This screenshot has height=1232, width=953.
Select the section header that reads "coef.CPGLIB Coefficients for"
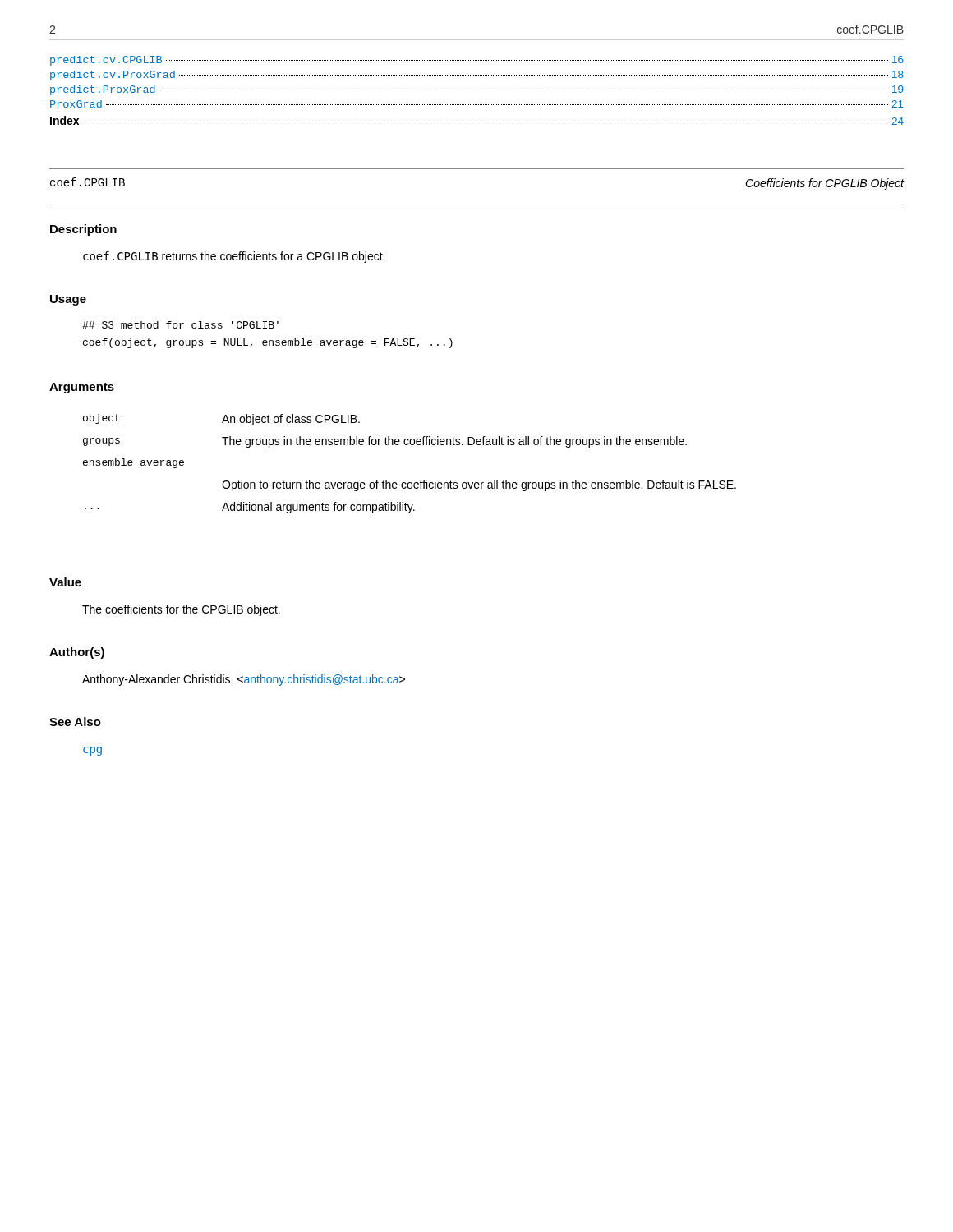[x=86, y=184]
